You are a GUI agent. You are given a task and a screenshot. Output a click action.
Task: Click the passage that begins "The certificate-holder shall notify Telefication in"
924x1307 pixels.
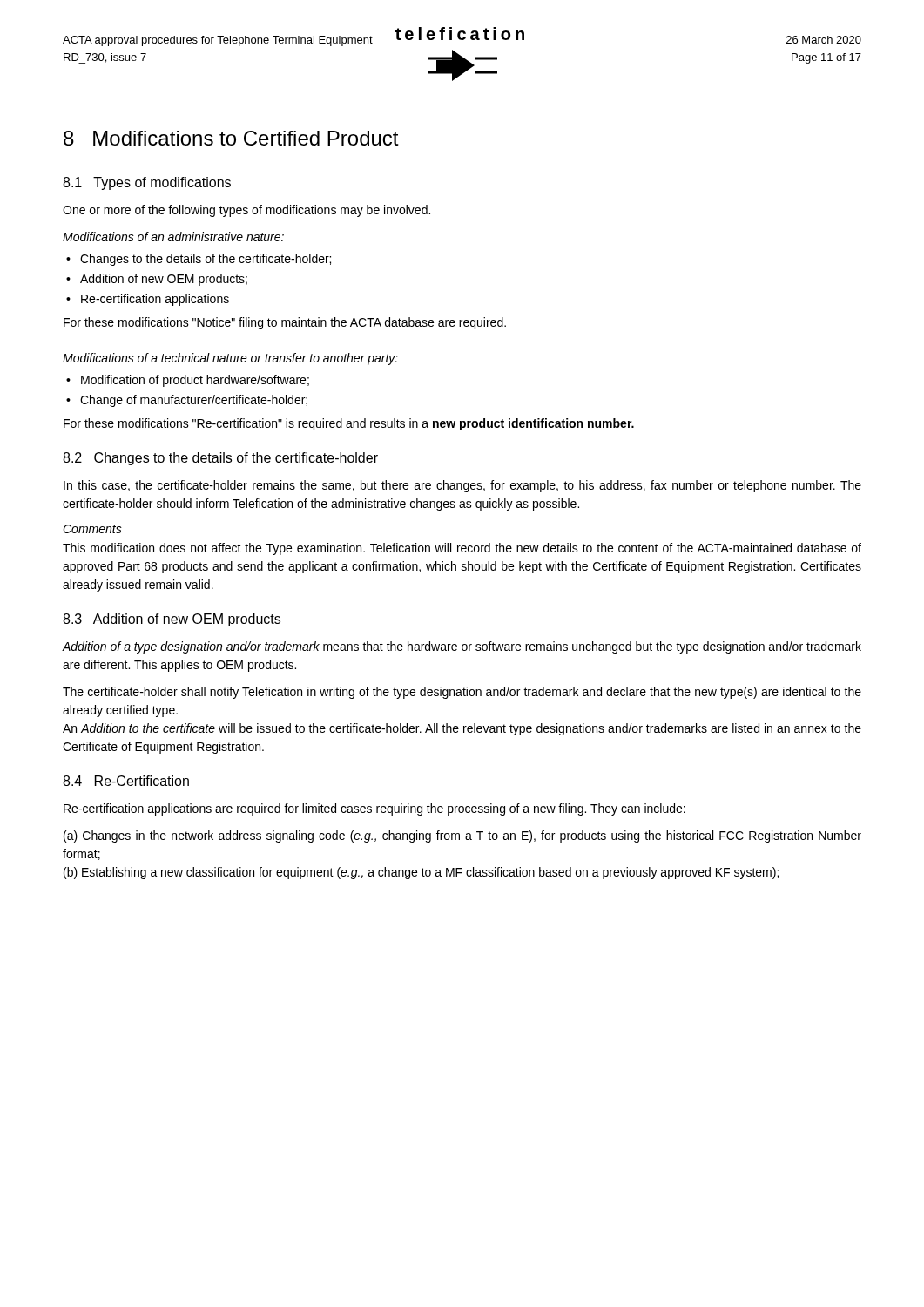coord(462,719)
